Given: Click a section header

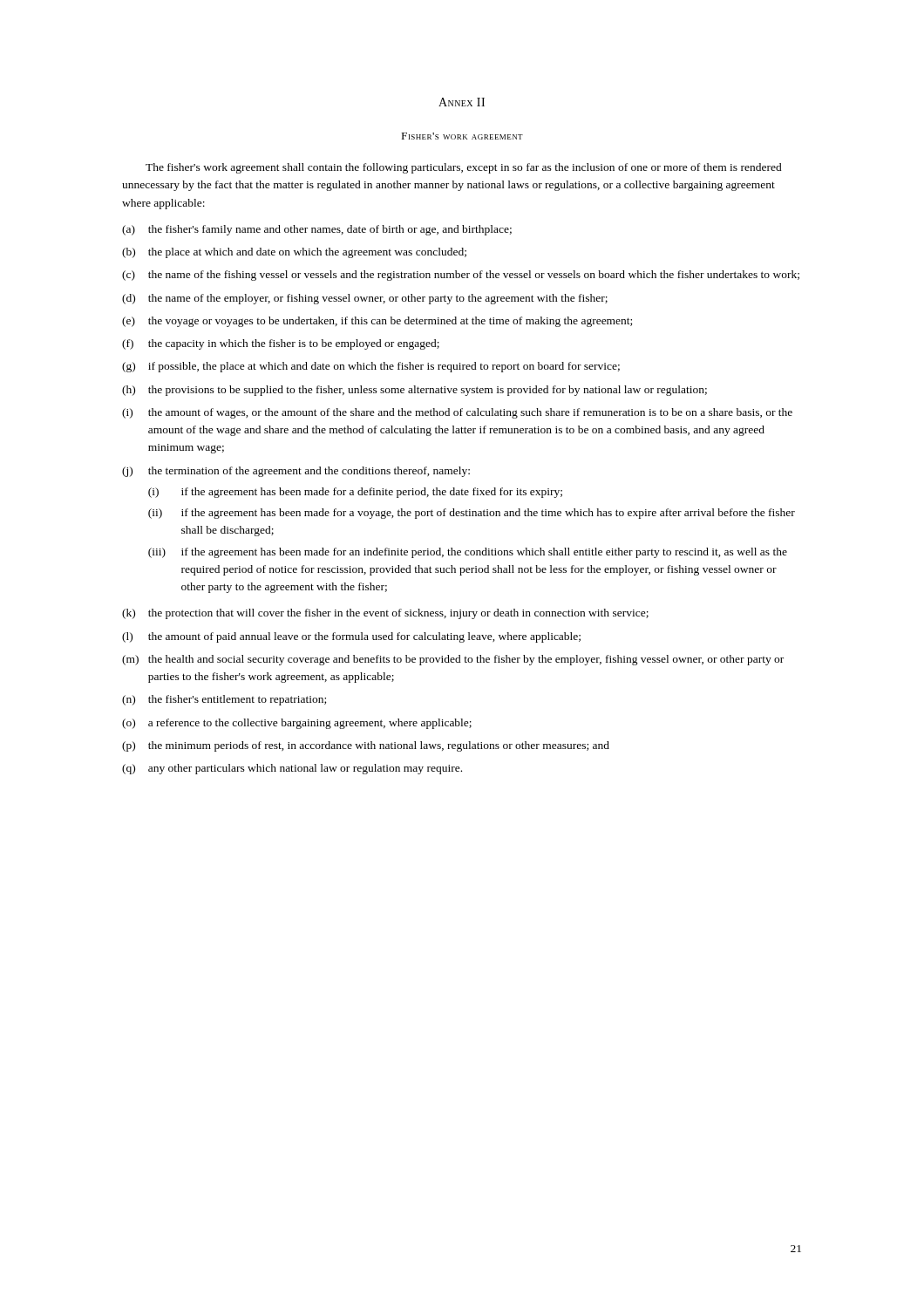Looking at the screenshot, I should [462, 136].
